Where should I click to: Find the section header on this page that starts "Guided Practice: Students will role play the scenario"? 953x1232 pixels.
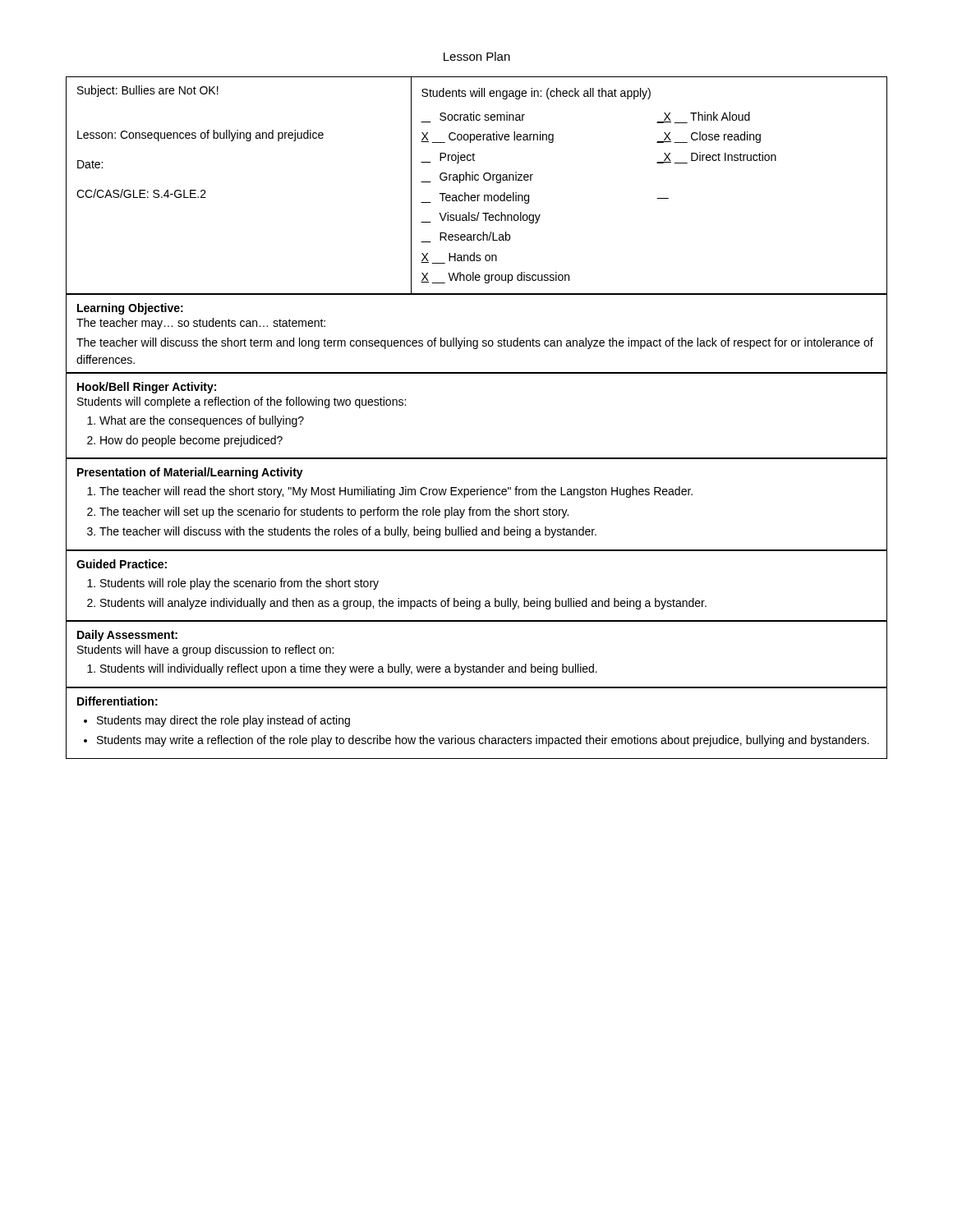[122, 564]
